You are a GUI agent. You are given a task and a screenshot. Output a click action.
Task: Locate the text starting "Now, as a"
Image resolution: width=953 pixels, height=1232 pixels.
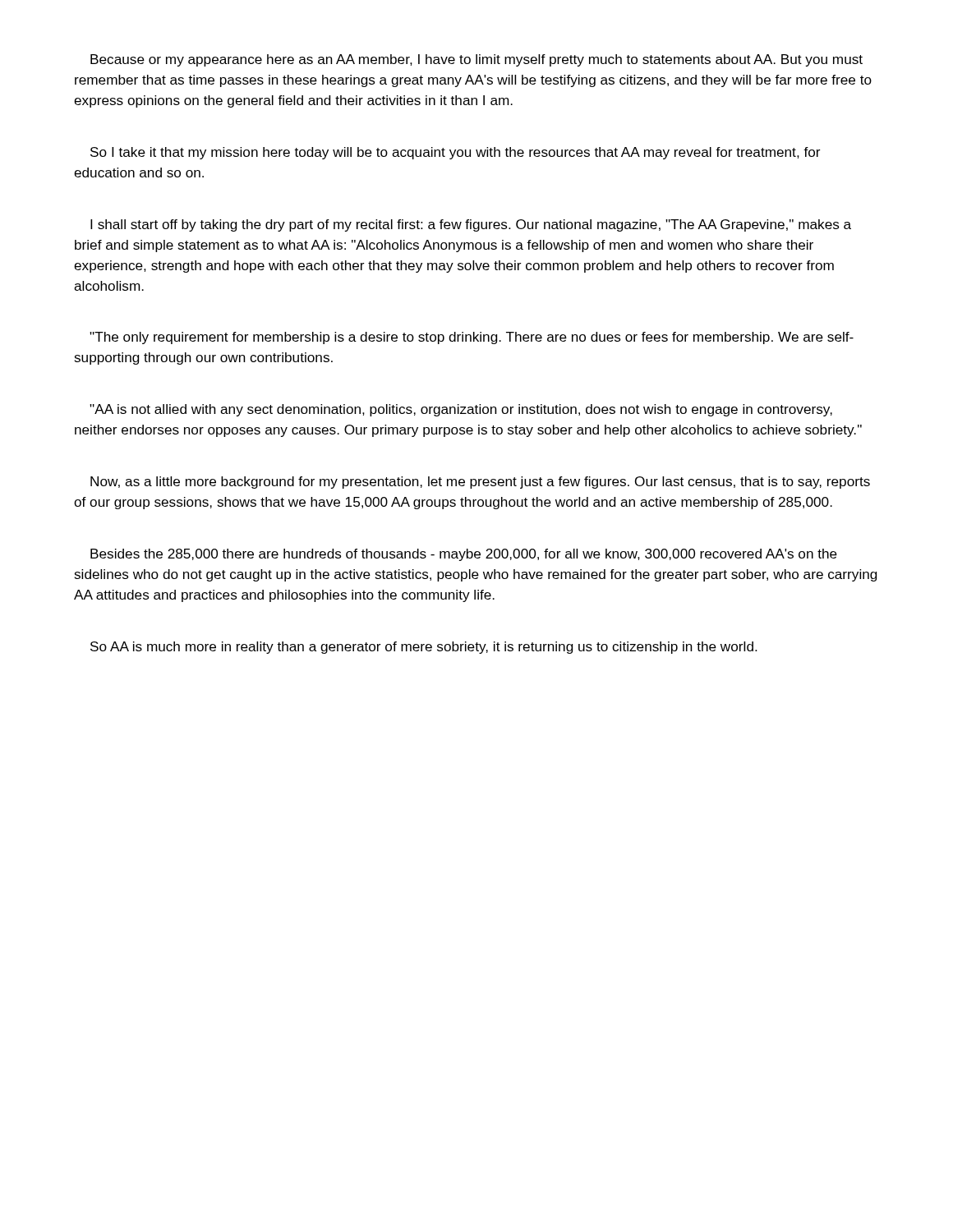point(472,492)
